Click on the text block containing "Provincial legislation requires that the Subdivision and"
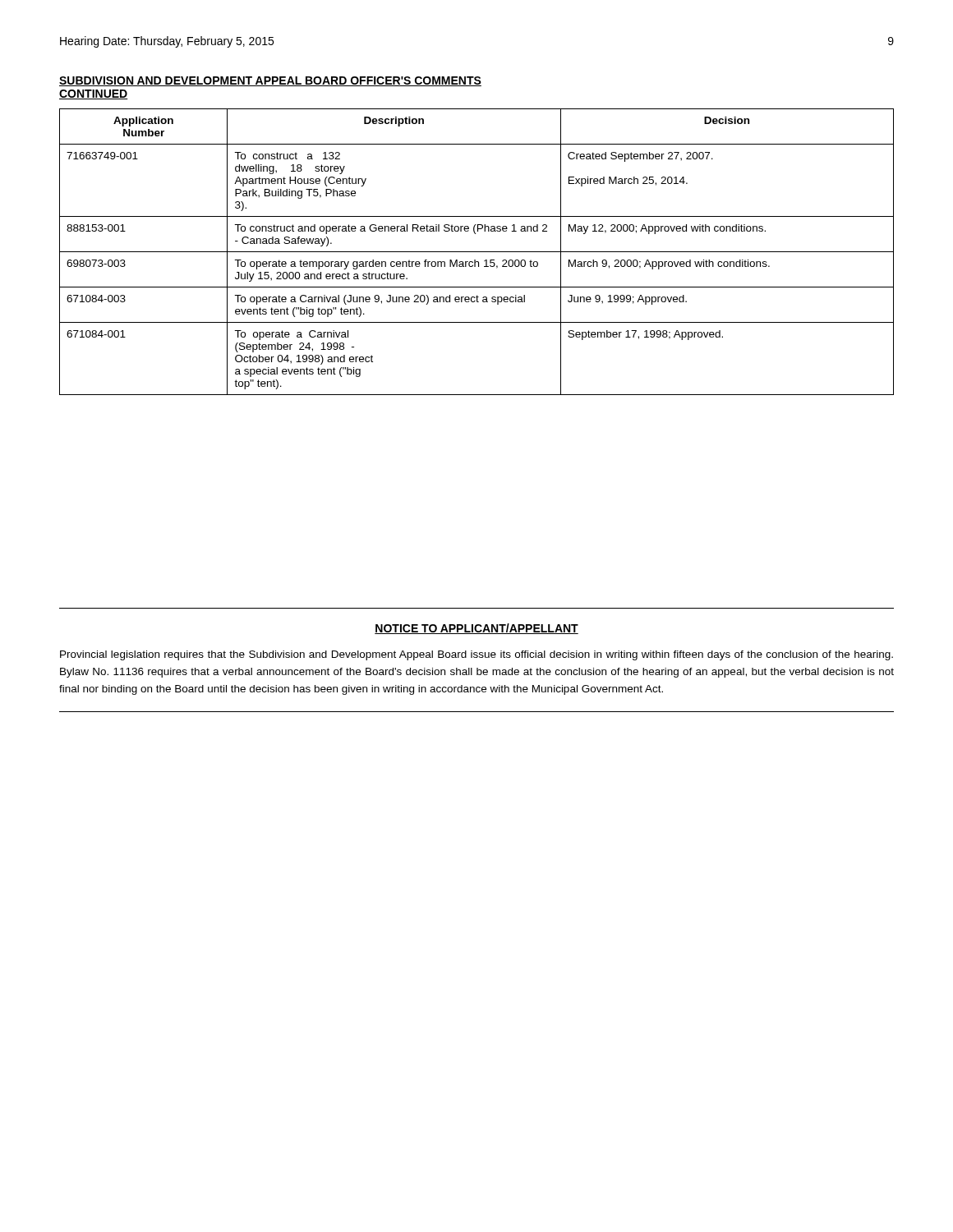Screen dimensions: 1232x953 [476, 671]
